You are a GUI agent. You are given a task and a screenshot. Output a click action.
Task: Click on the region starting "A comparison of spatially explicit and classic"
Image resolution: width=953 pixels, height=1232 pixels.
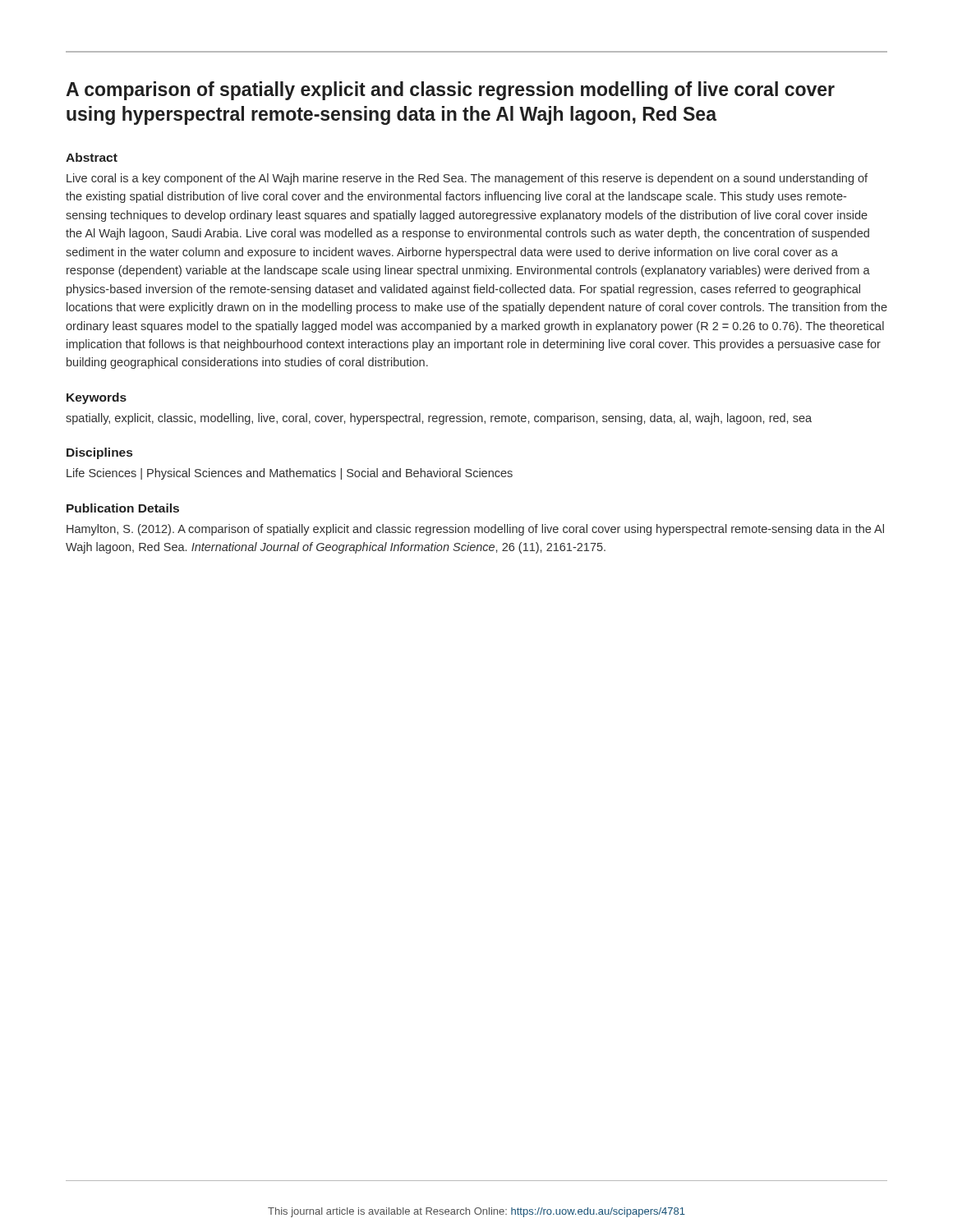[476, 103]
